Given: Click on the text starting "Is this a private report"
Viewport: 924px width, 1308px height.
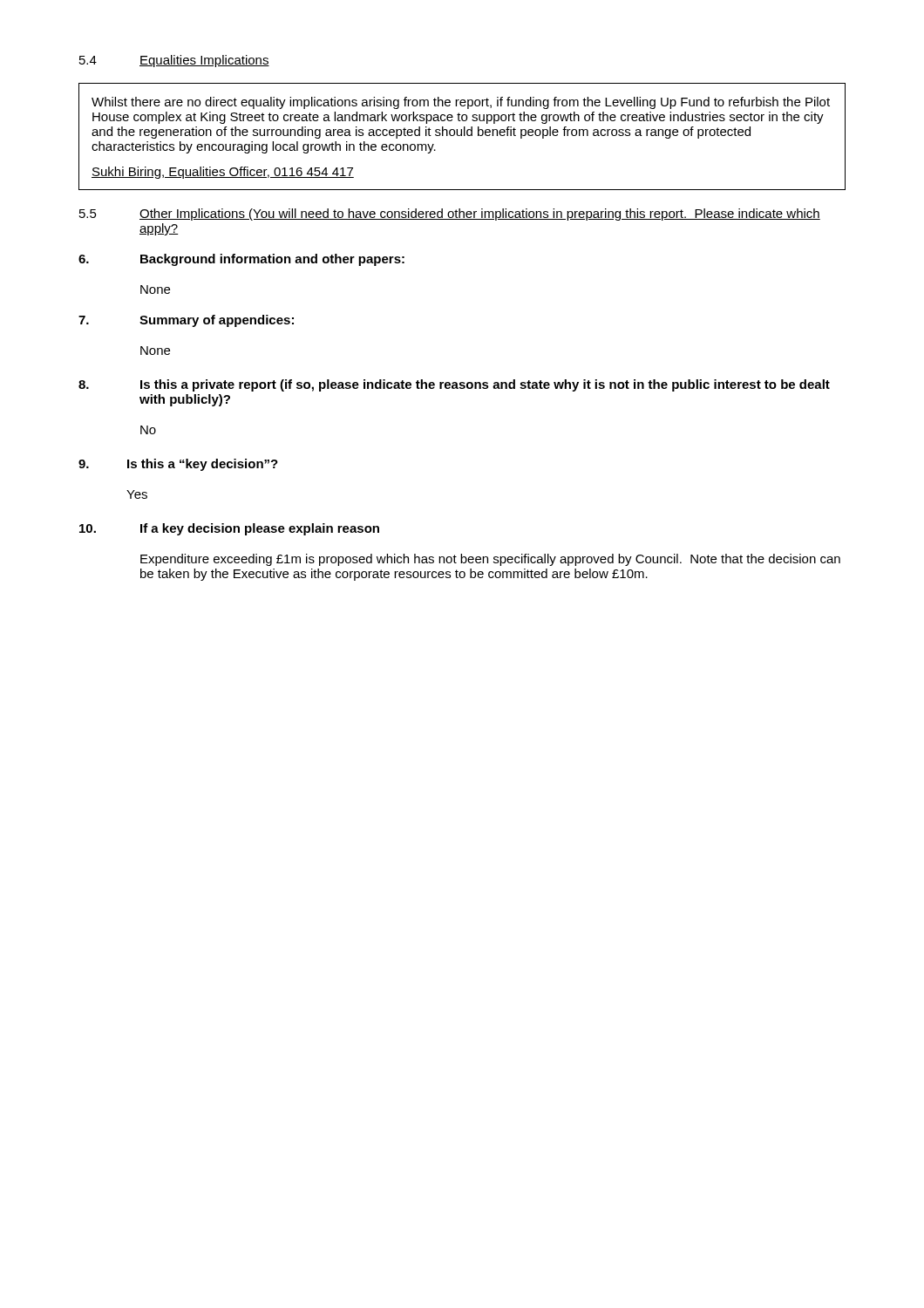Looking at the screenshot, I should (x=485, y=392).
